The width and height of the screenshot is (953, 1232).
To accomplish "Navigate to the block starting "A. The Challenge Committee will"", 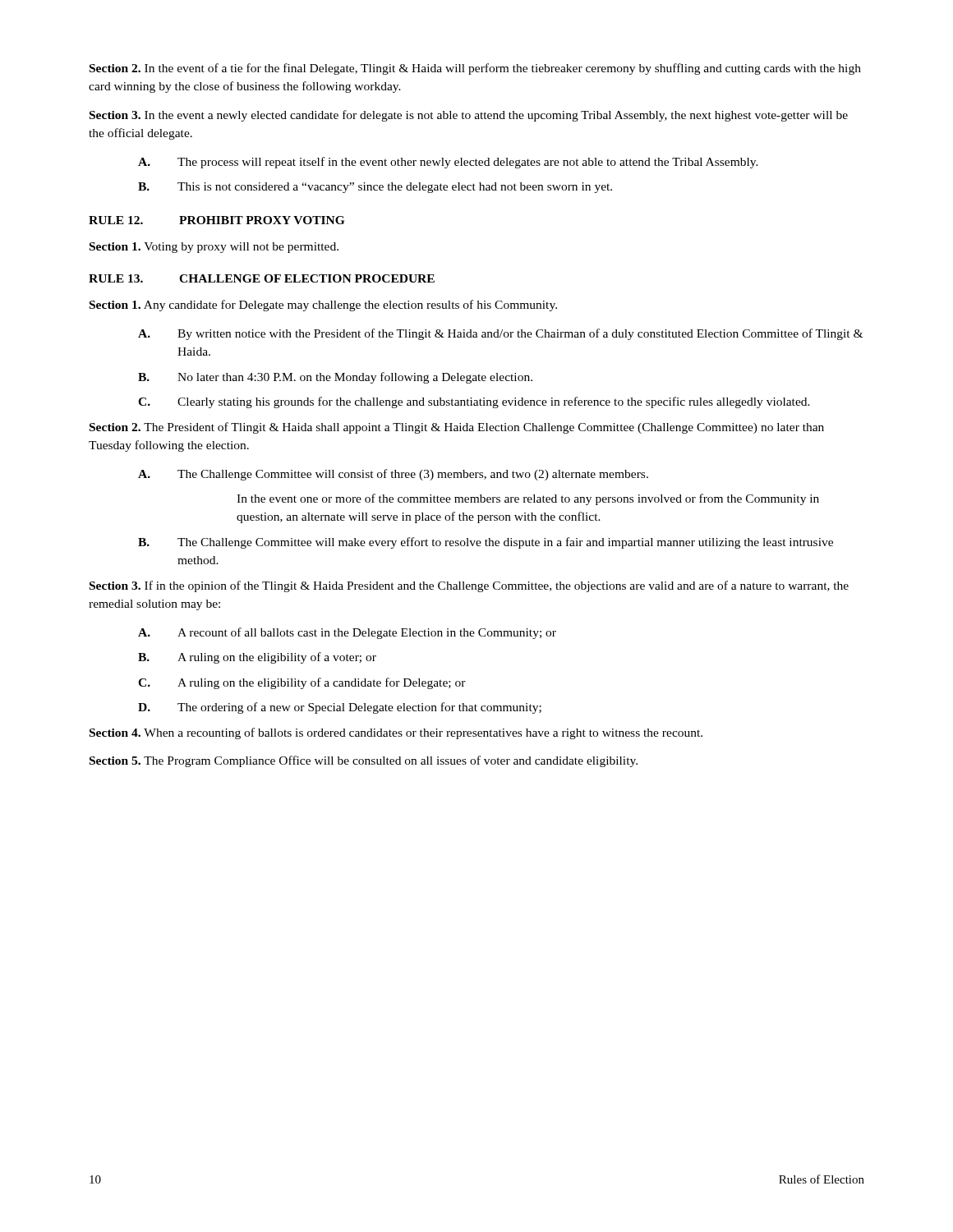I will [x=501, y=474].
